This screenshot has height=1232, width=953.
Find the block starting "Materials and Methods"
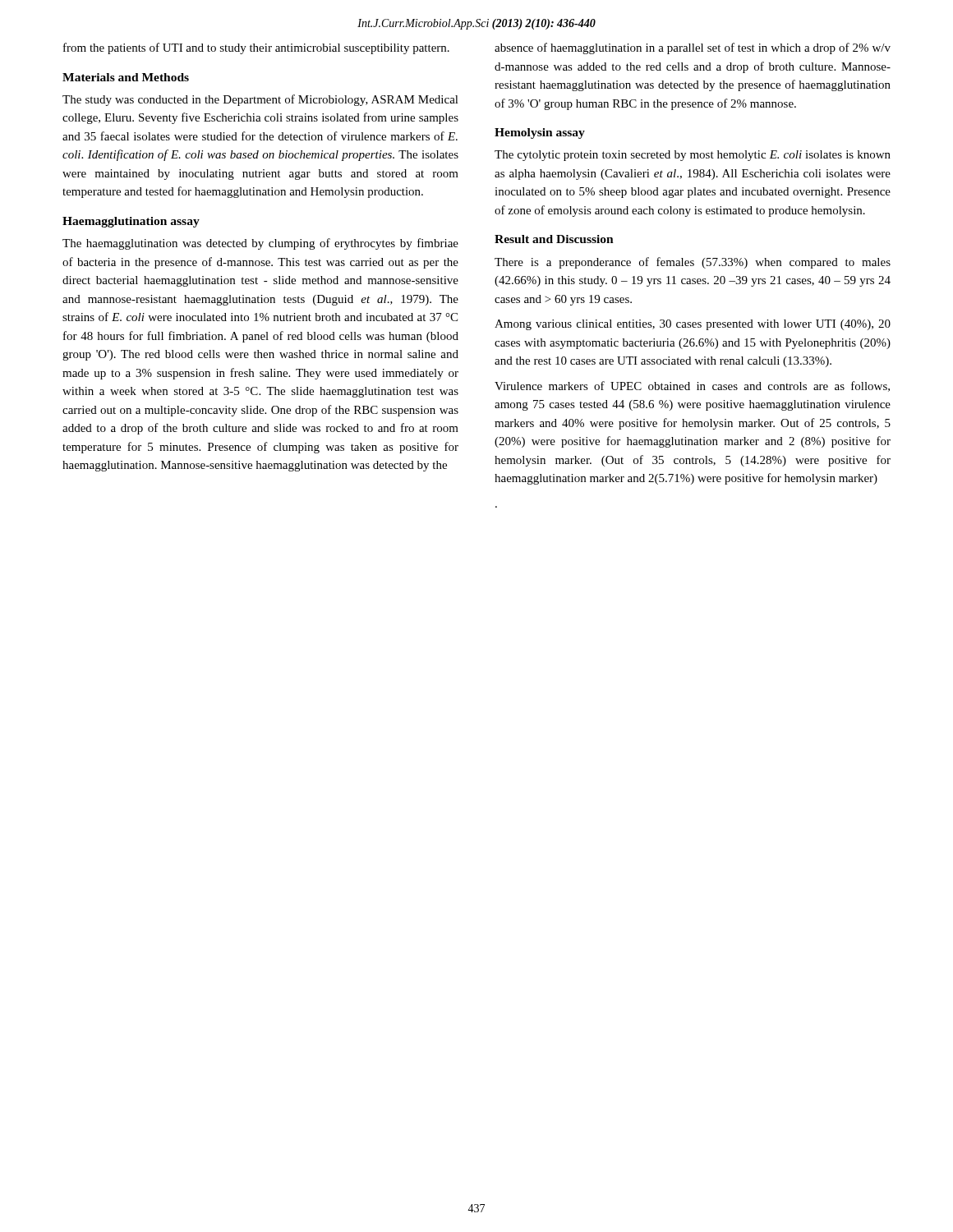[126, 76]
